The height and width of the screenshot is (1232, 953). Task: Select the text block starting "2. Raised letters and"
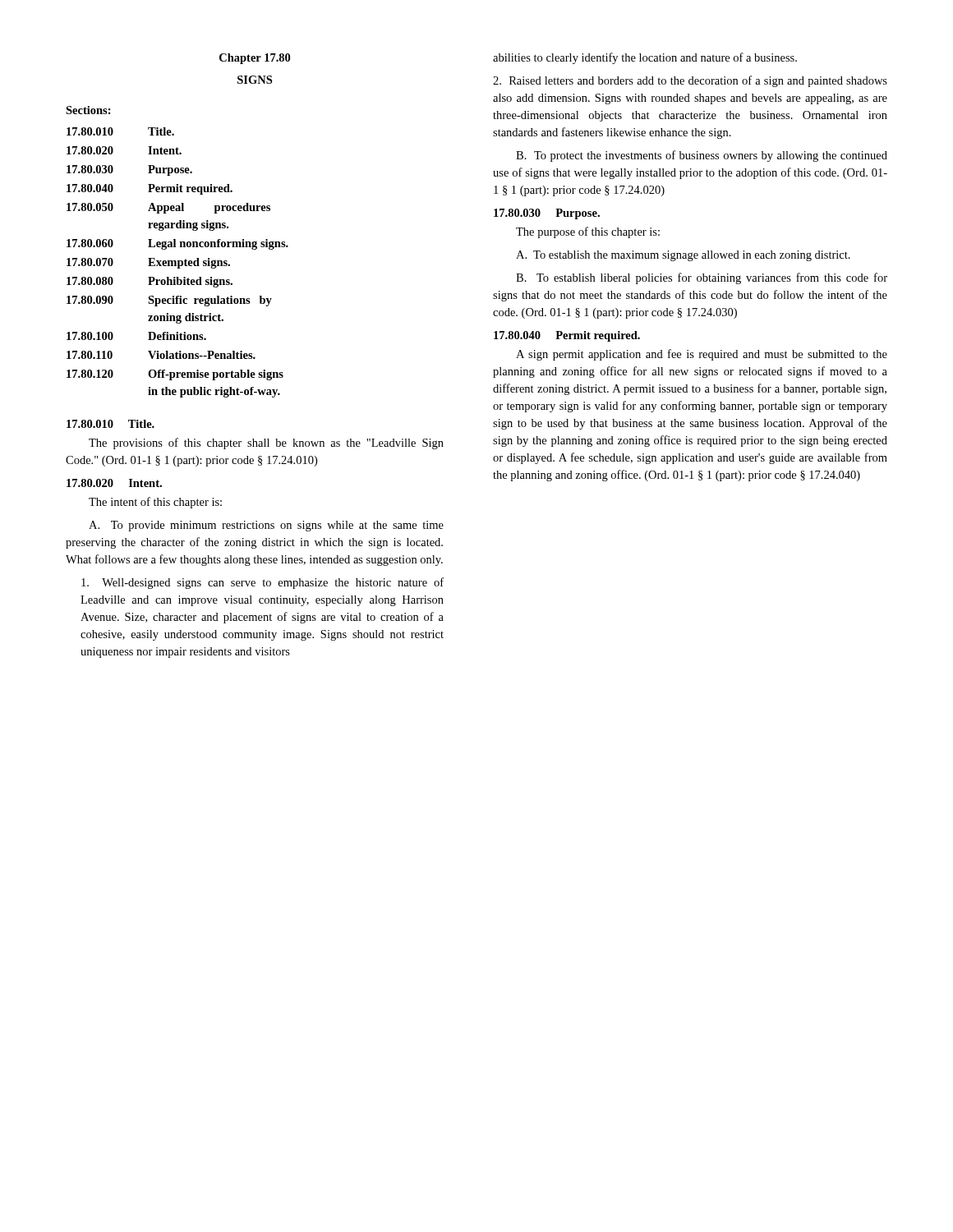[x=690, y=107]
